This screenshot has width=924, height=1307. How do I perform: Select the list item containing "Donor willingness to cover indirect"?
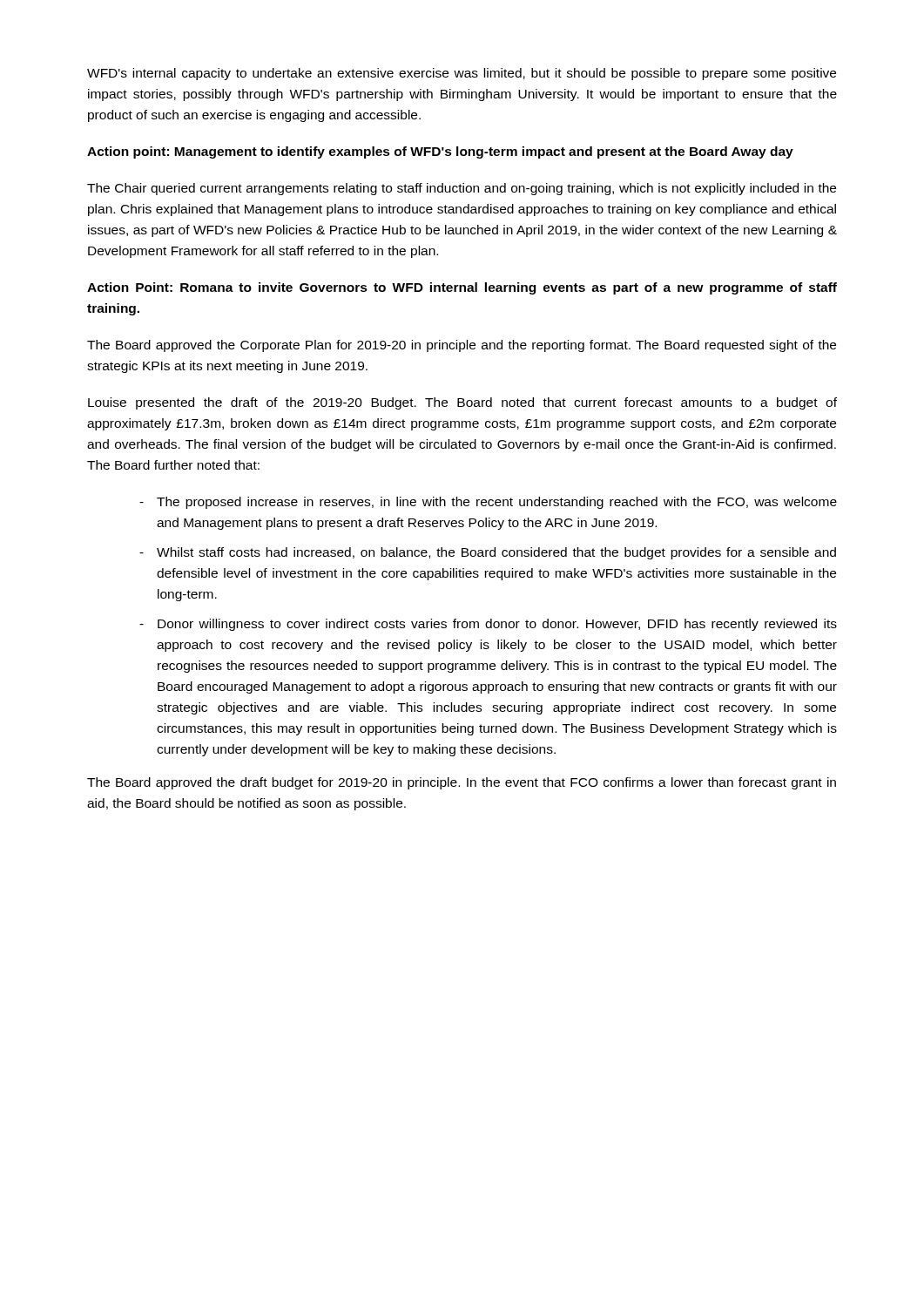tap(497, 687)
